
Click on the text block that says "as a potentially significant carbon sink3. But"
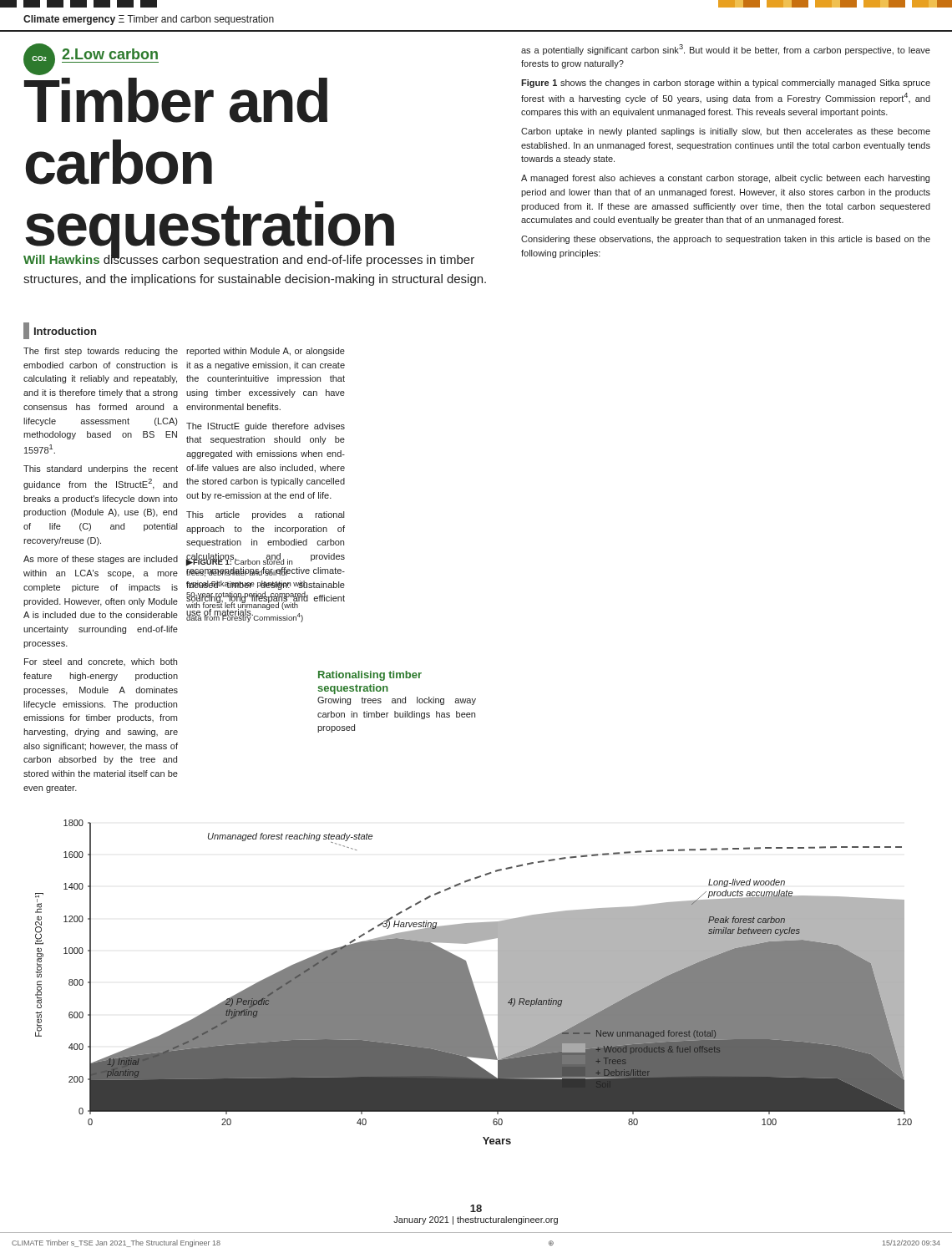[x=726, y=151]
